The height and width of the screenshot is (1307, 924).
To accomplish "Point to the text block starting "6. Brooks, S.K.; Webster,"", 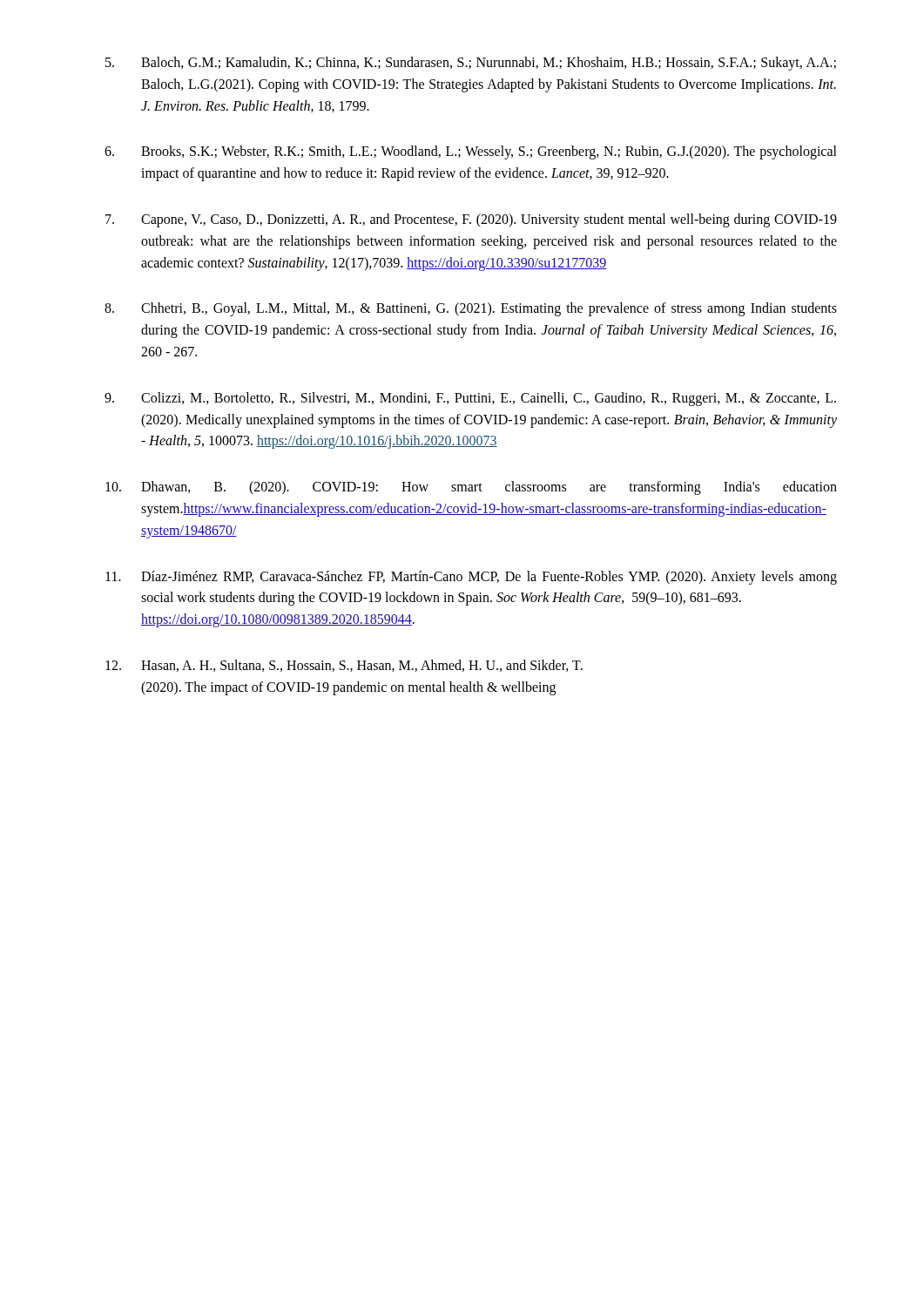I will tap(471, 163).
